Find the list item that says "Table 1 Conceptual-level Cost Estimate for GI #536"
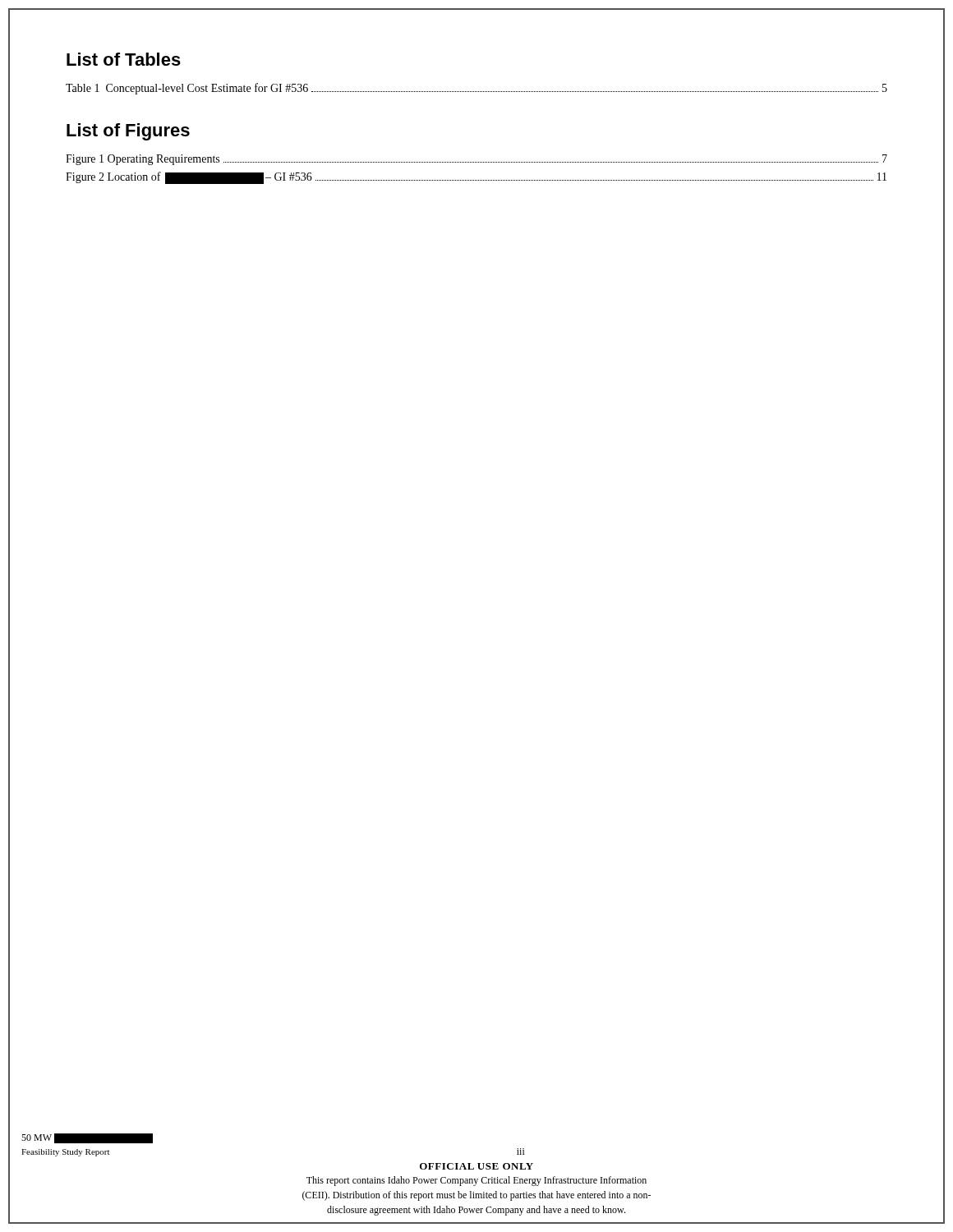The width and height of the screenshot is (953, 1232). click(x=476, y=89)
